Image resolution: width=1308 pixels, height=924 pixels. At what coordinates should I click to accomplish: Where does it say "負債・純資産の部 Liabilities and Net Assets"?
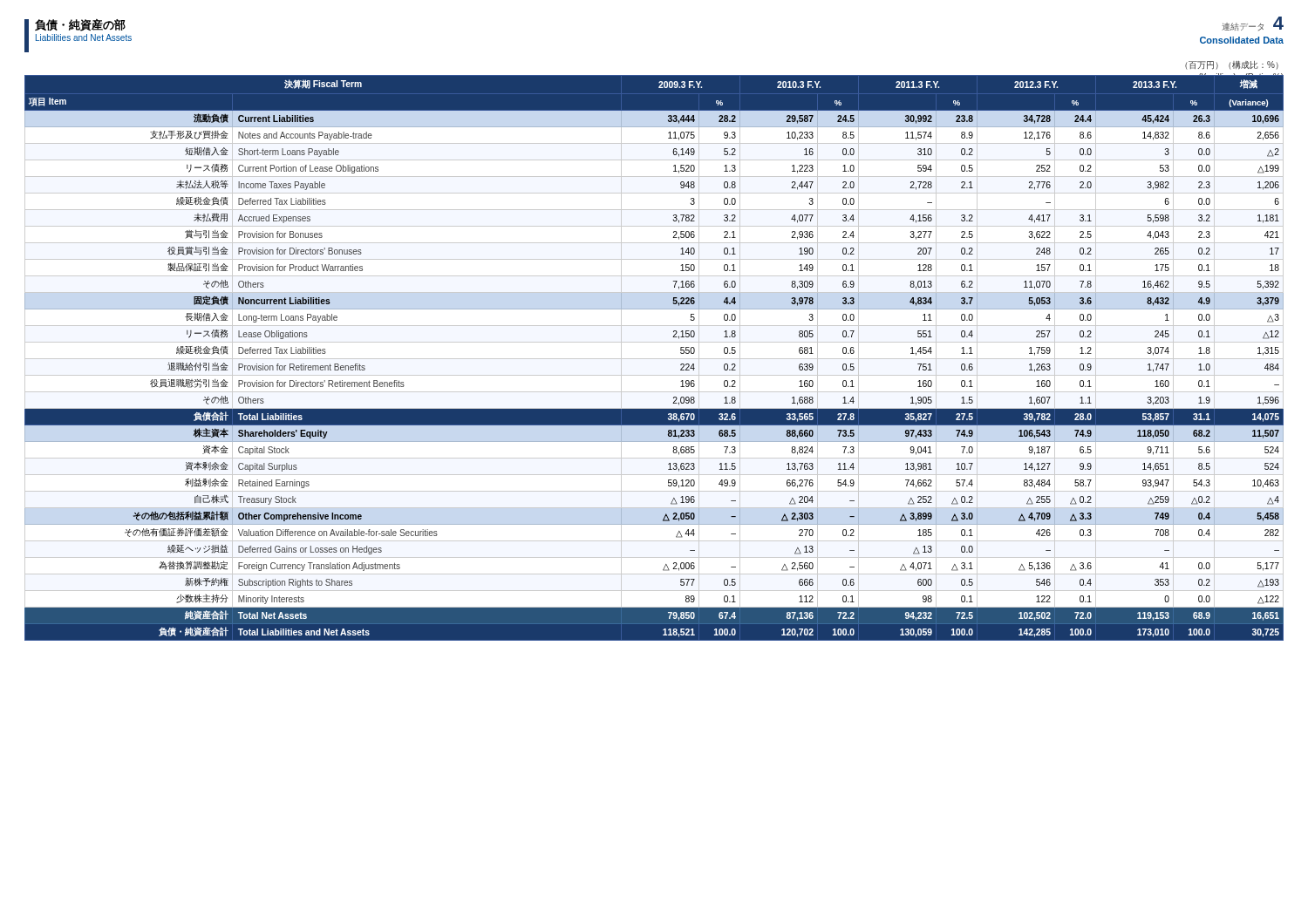click(78, 35)
